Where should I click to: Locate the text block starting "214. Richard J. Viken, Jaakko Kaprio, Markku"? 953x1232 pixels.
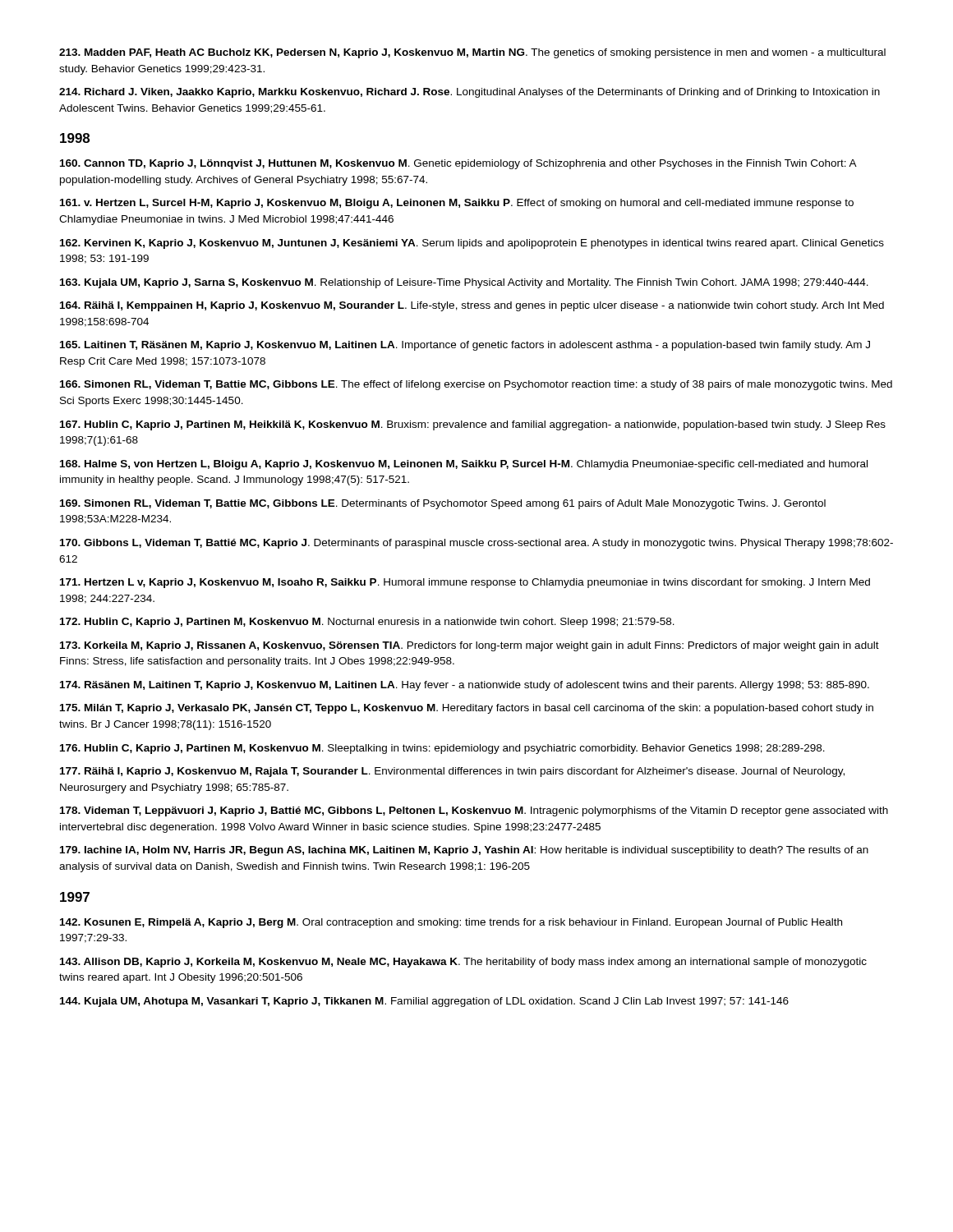[x=470, y=100]
